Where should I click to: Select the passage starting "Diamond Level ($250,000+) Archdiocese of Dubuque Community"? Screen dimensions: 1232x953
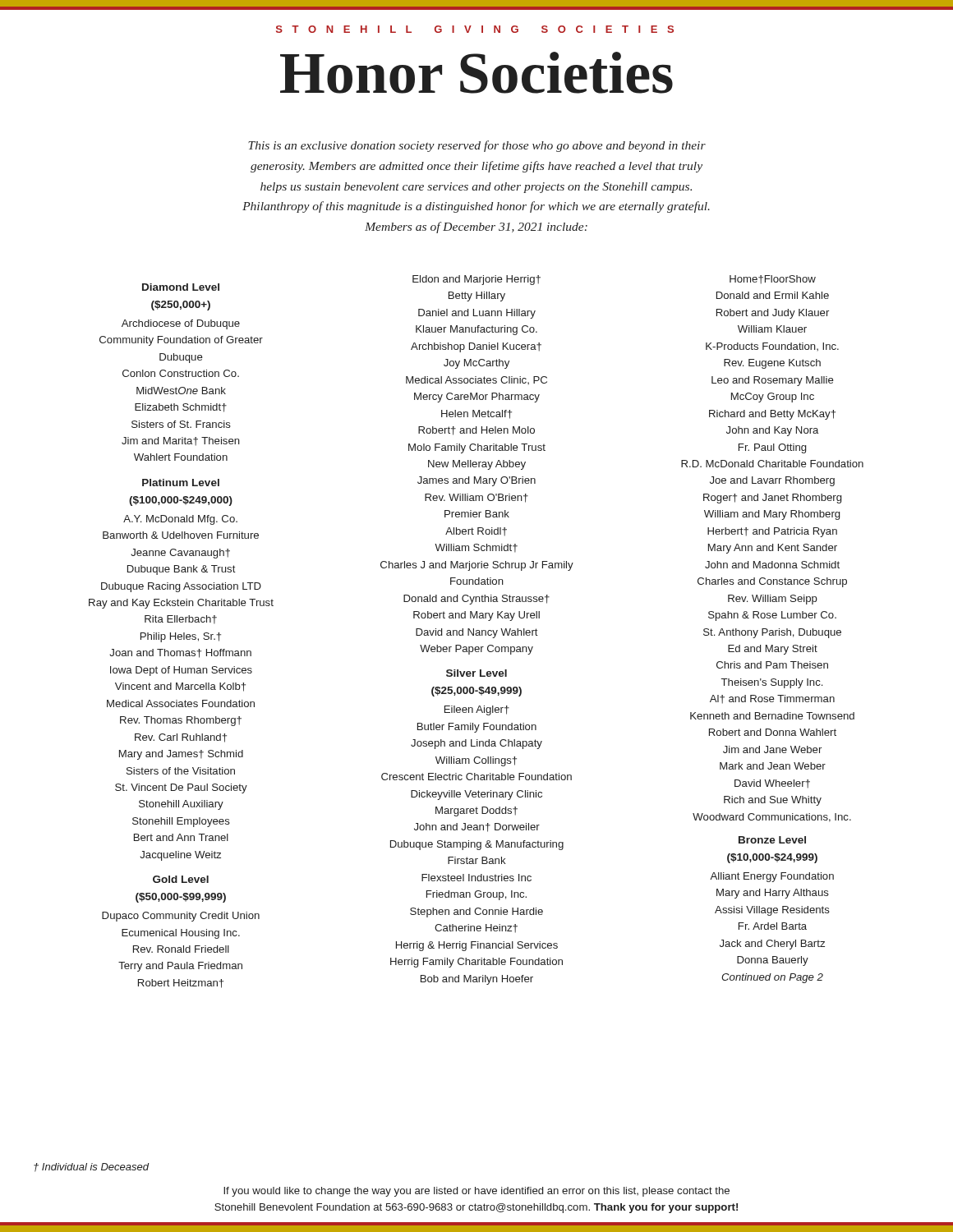[x=181, y=373]
